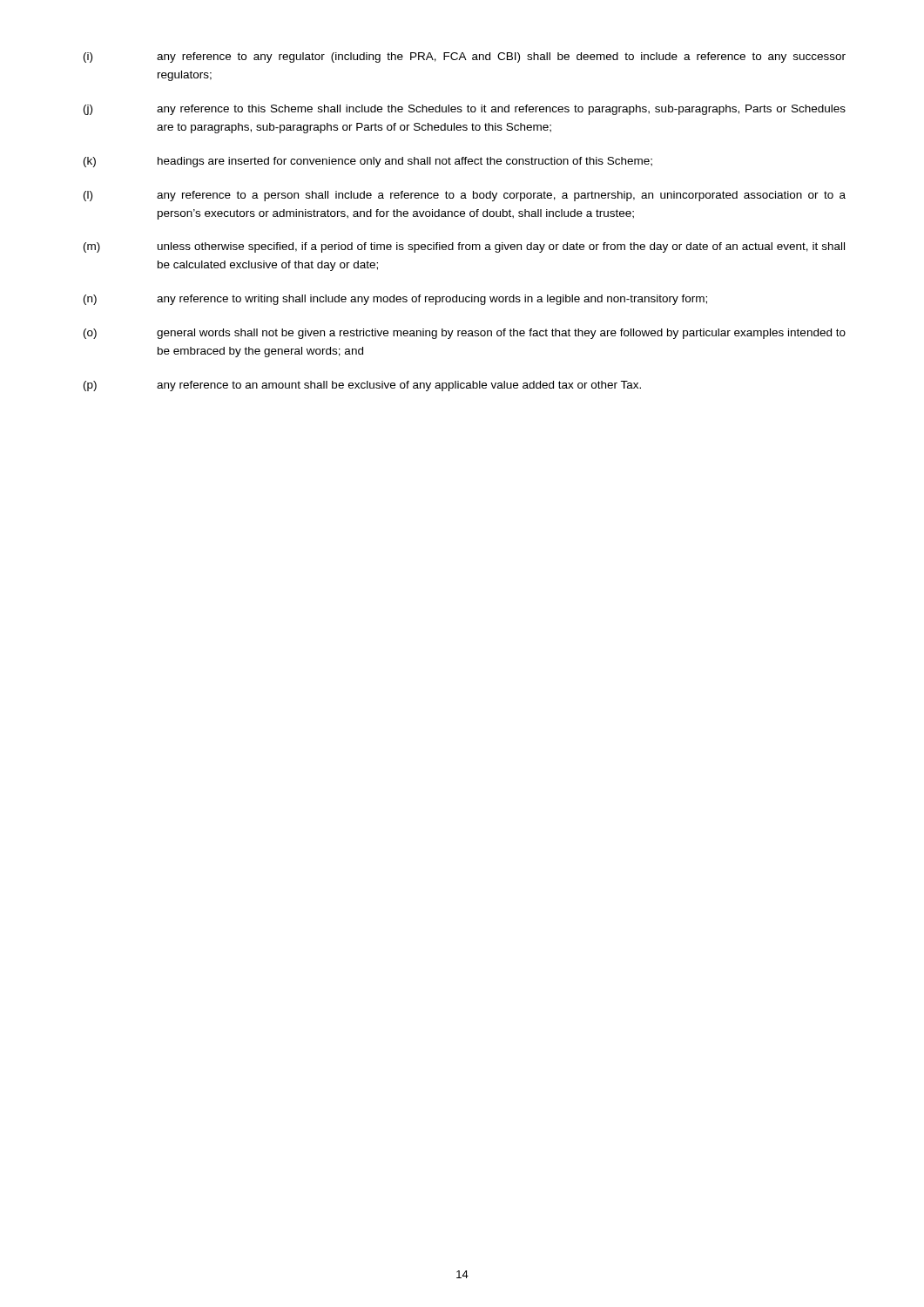Locate the list item with the text "(i) any reference to"
The width and height of the screenshot is (924, 1307).
(x=464, y=66)
